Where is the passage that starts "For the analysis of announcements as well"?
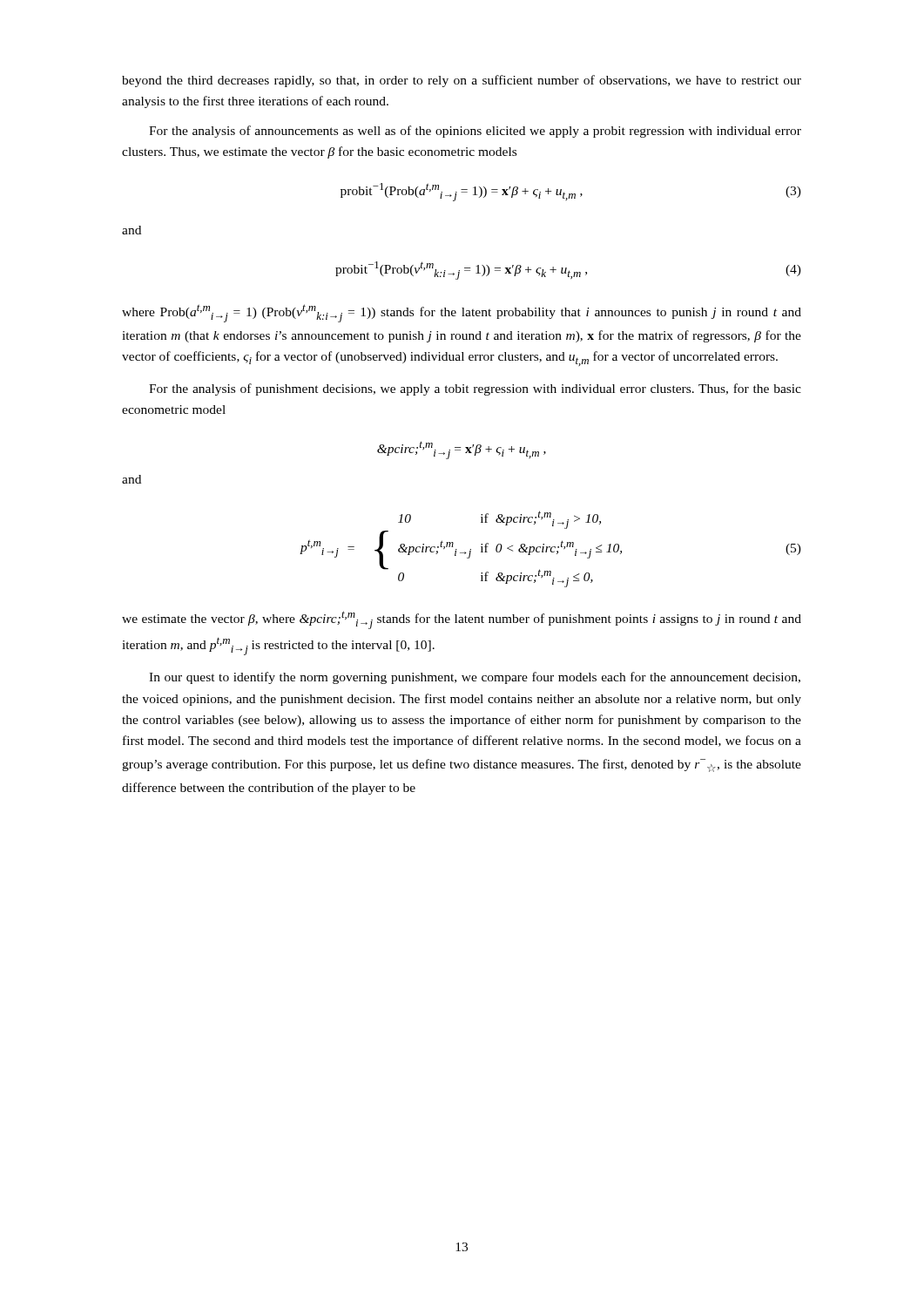 coord(462,141)
